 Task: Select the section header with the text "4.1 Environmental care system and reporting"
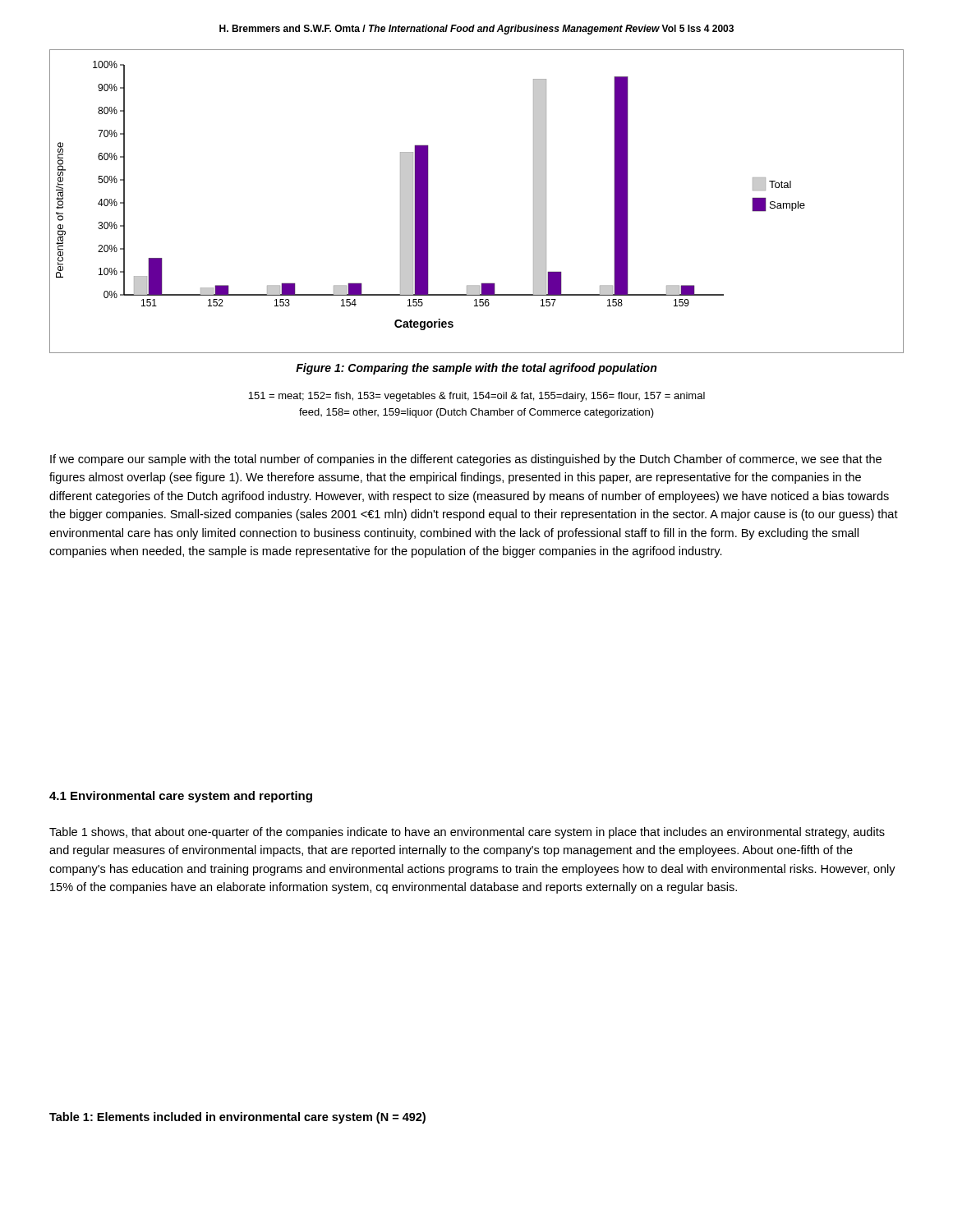[181, 795]
